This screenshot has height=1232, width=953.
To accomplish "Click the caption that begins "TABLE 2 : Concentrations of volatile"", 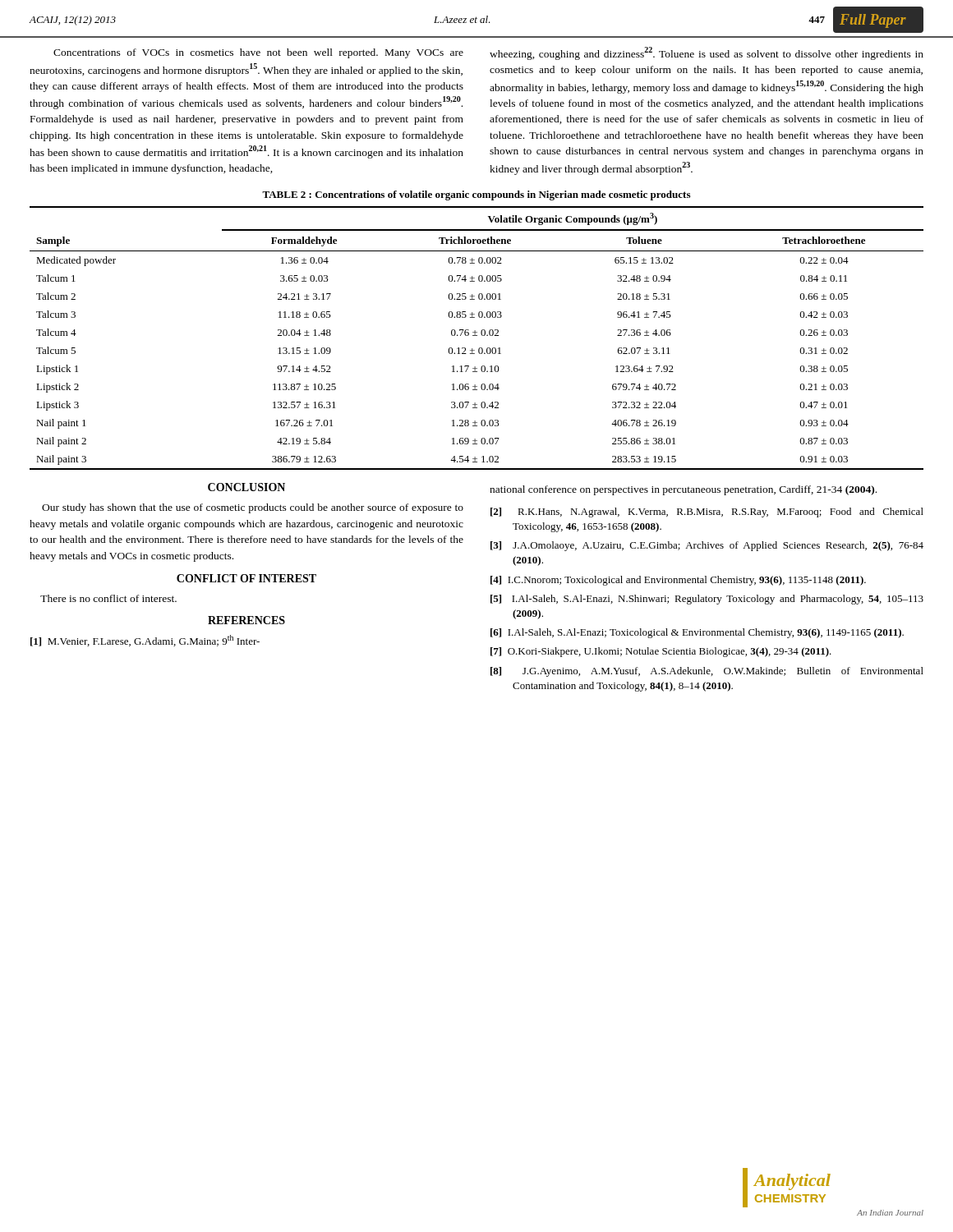I will click(x=476, y=194).
